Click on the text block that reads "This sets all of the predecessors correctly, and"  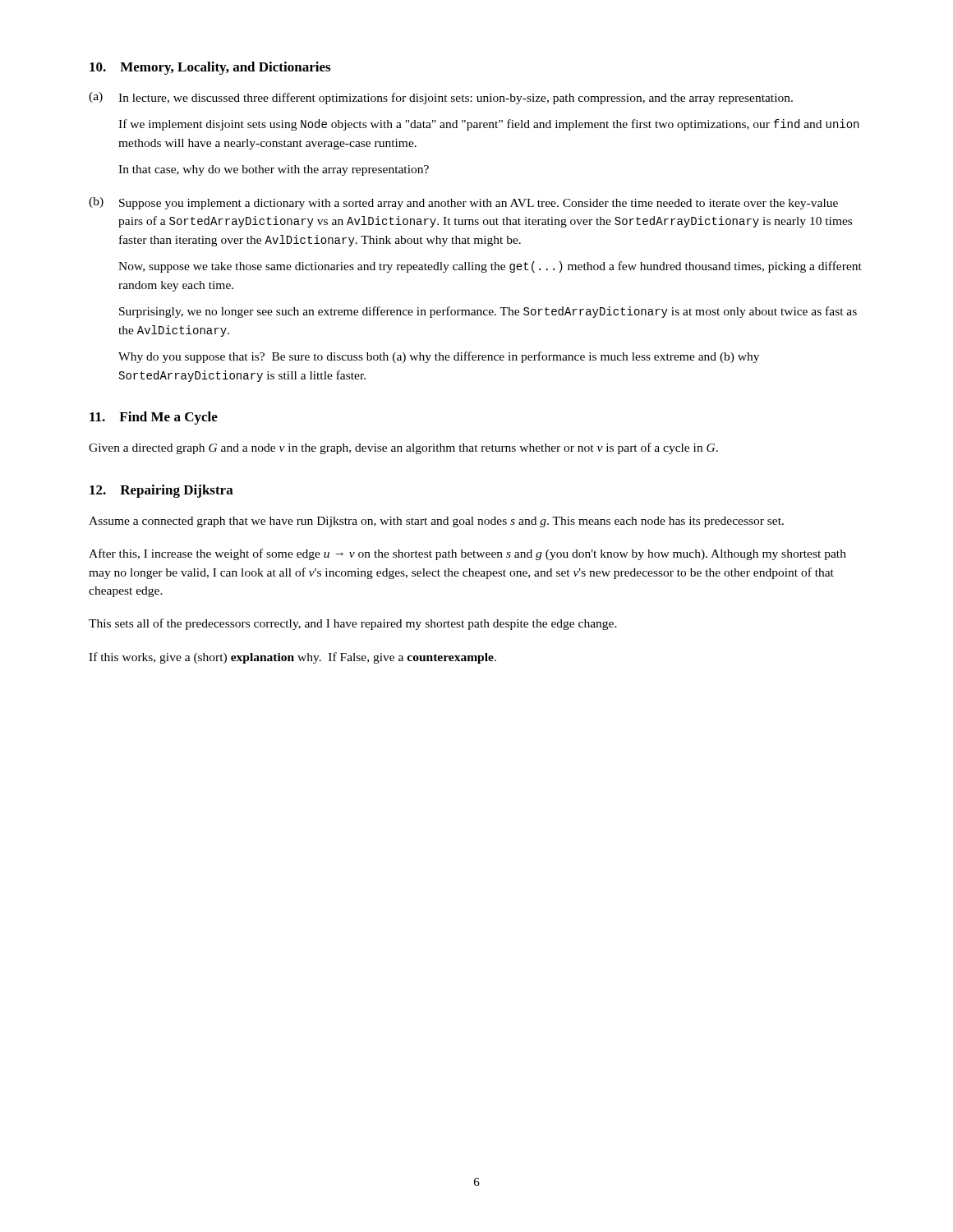click(x=353, y=623)
